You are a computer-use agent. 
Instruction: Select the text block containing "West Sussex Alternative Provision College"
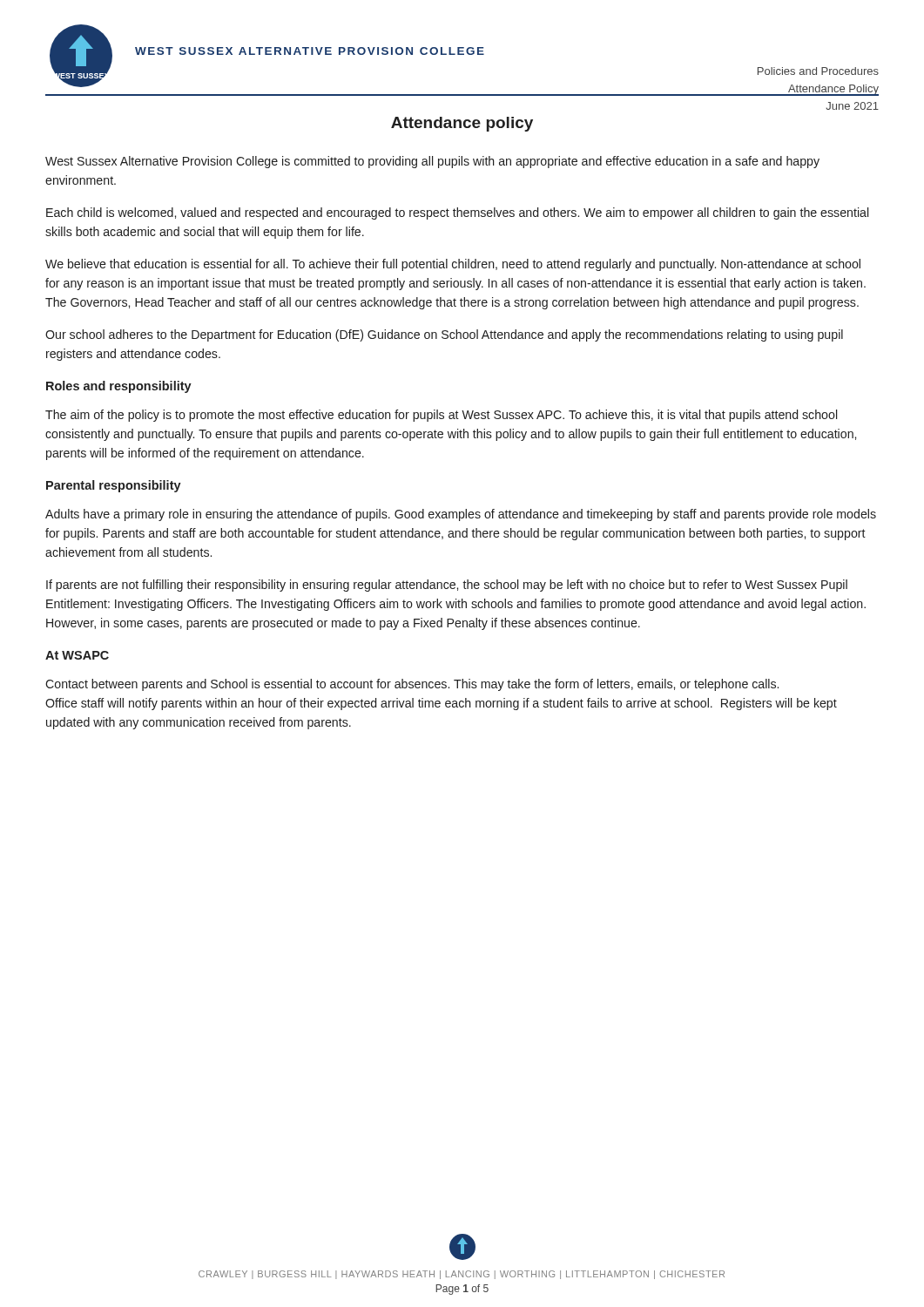pos(432,171)
